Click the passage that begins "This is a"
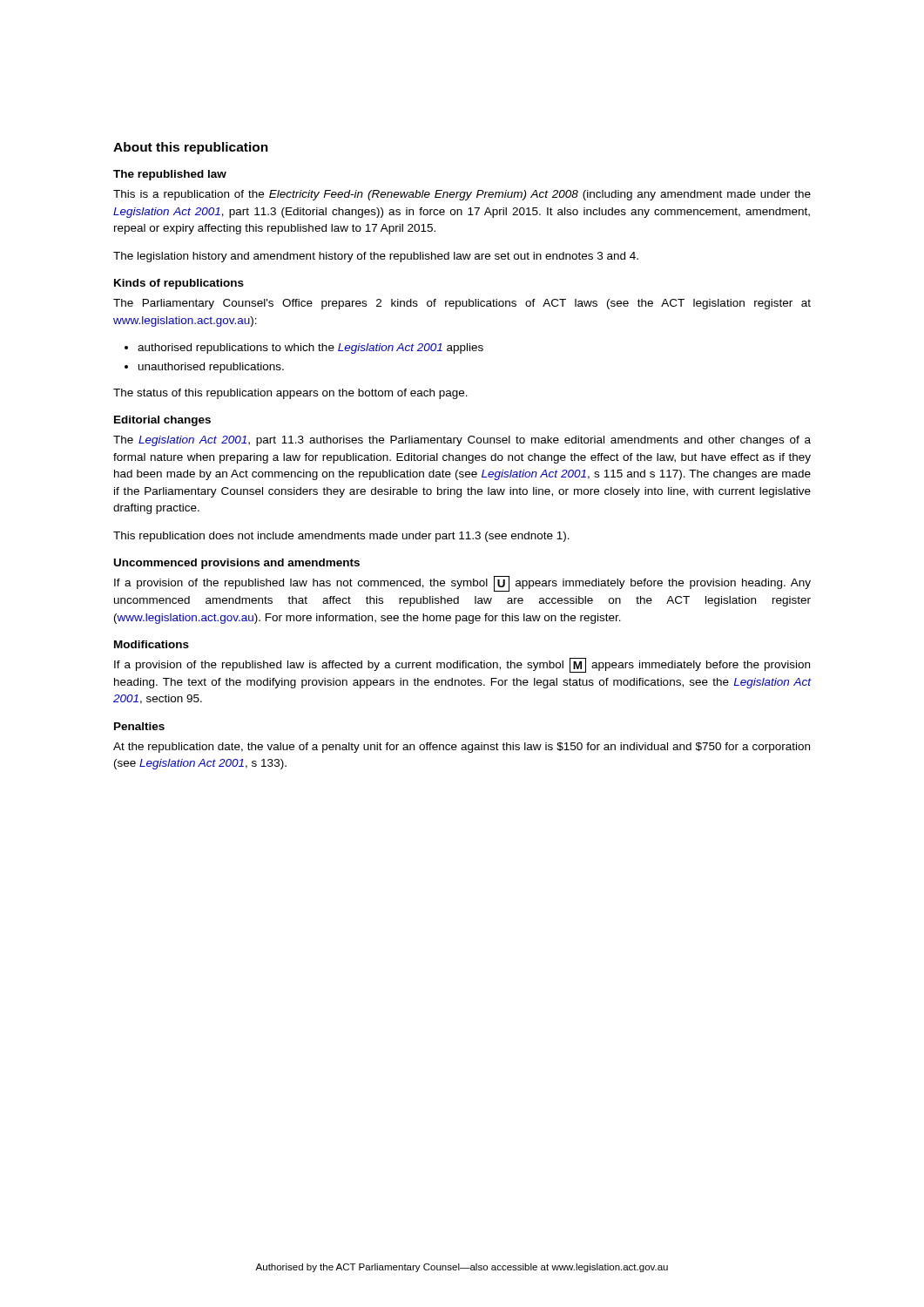924x1307 pixels. pyautogui.click(x=462, y=211)
